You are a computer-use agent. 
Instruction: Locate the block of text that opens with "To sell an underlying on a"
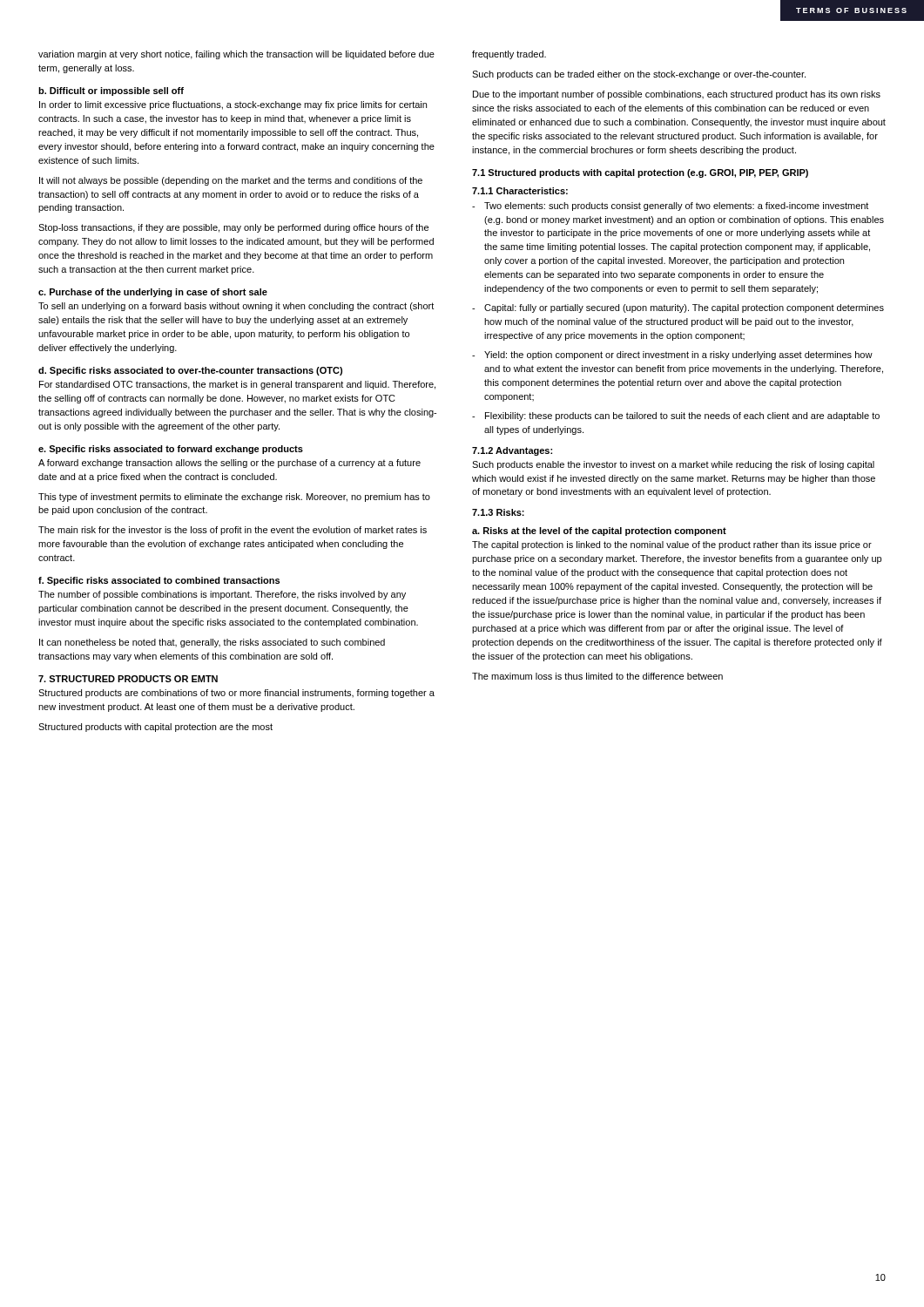point(239,328)
